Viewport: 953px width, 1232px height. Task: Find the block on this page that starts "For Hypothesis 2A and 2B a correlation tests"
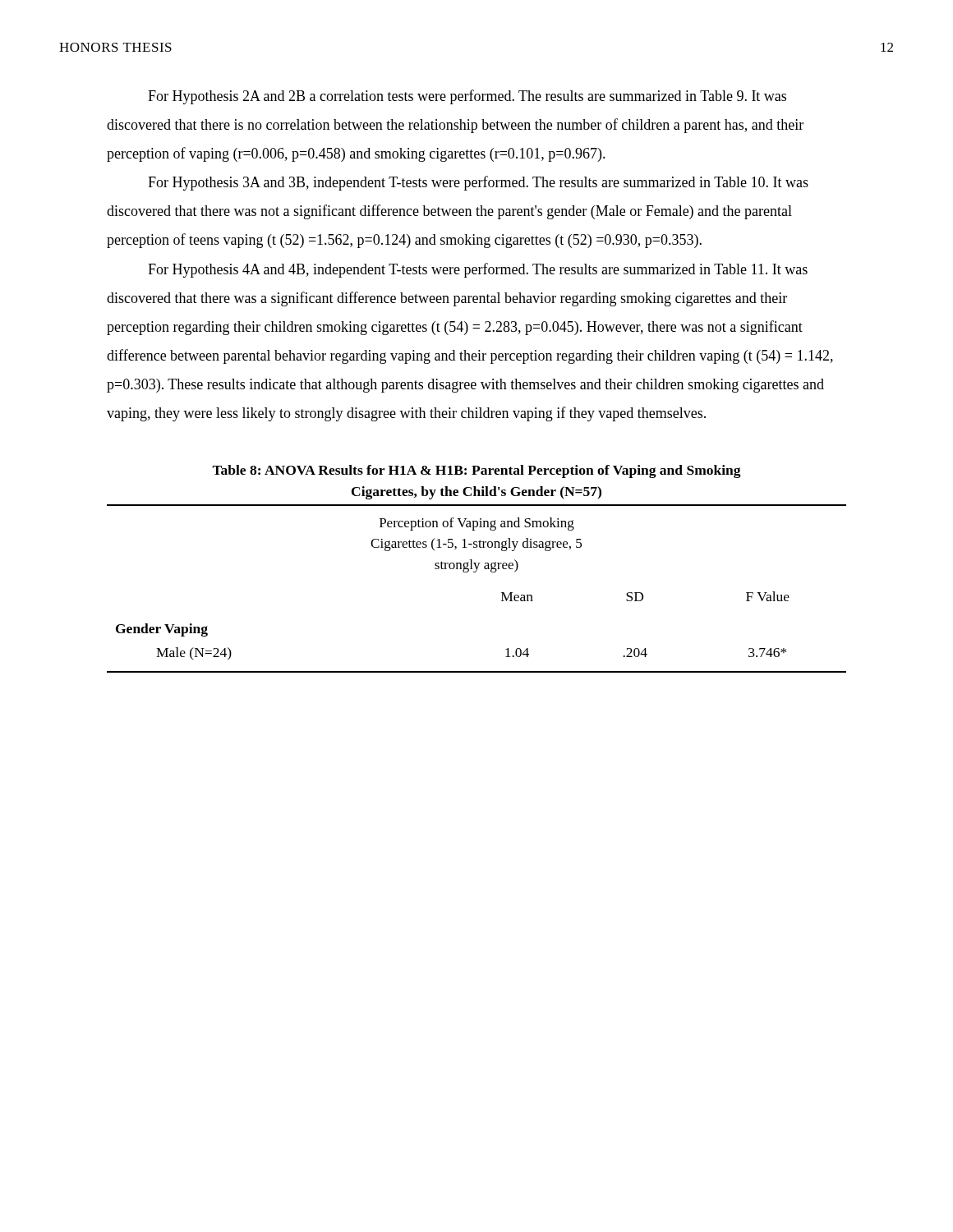(476, 125)
